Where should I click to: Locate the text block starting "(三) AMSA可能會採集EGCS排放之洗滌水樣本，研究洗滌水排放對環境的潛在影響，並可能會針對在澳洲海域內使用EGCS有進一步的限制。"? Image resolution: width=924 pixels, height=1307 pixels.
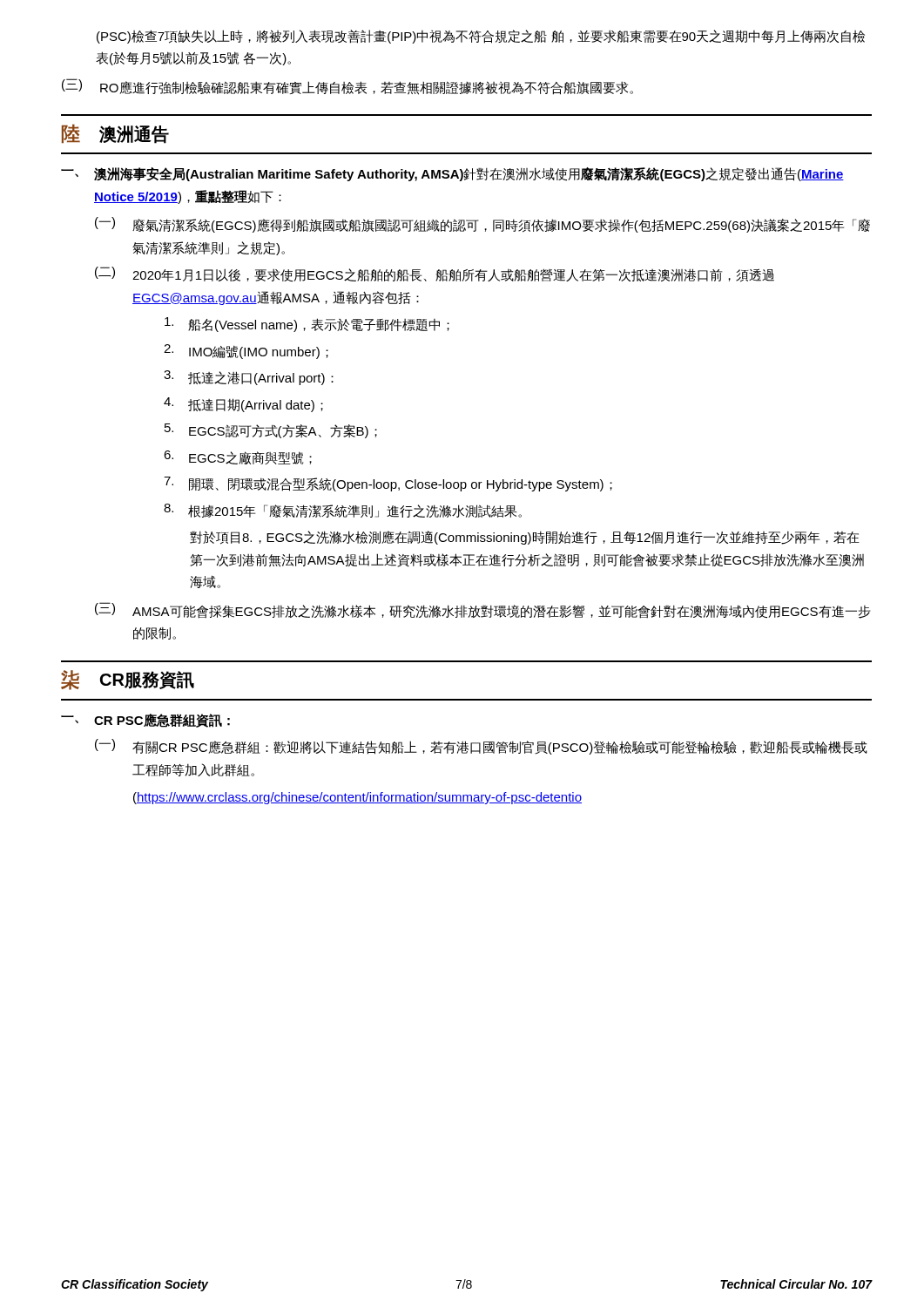point(483,622)
